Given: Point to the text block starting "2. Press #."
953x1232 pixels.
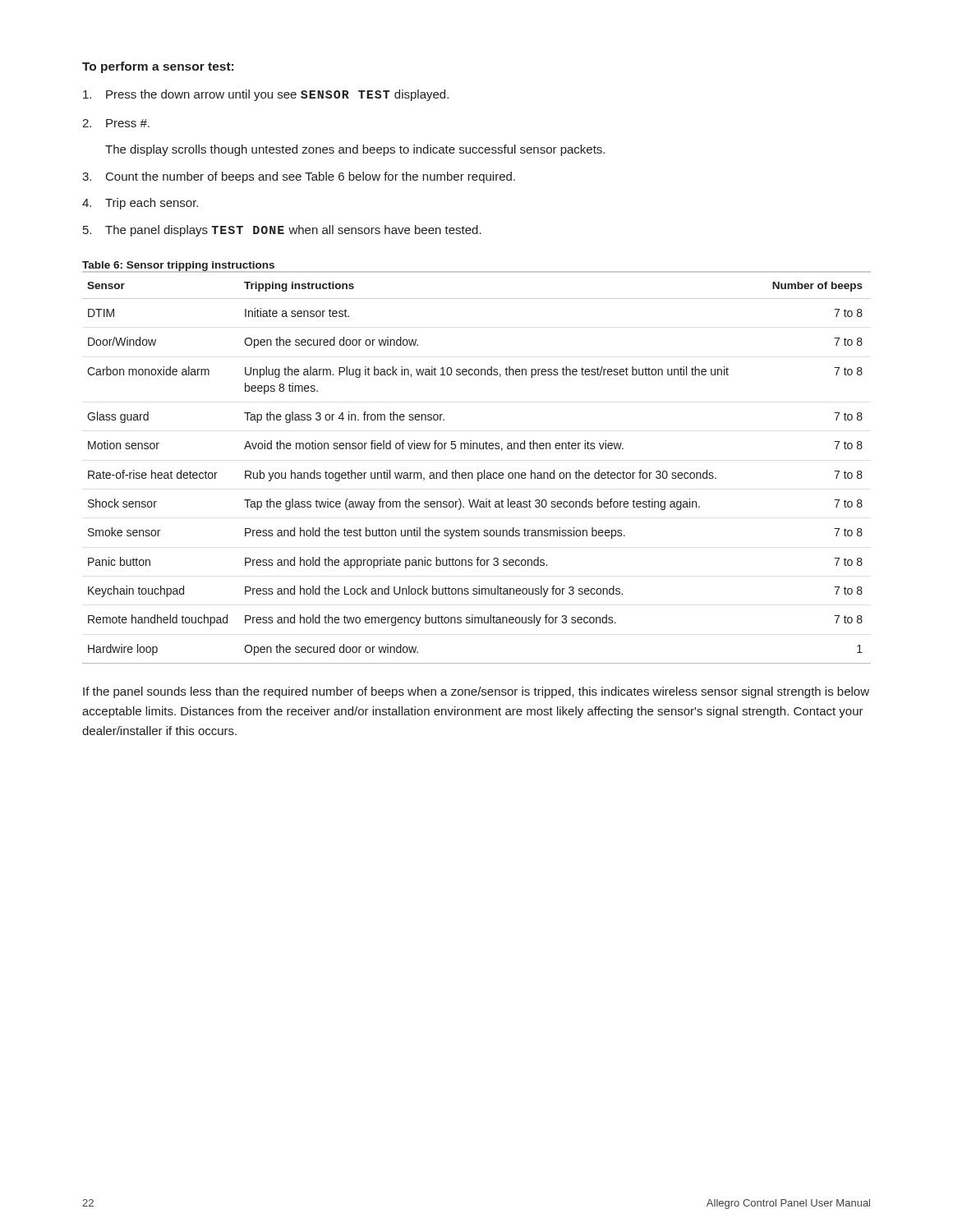Looking at the screenshot, I should click(x=116, y=123).
